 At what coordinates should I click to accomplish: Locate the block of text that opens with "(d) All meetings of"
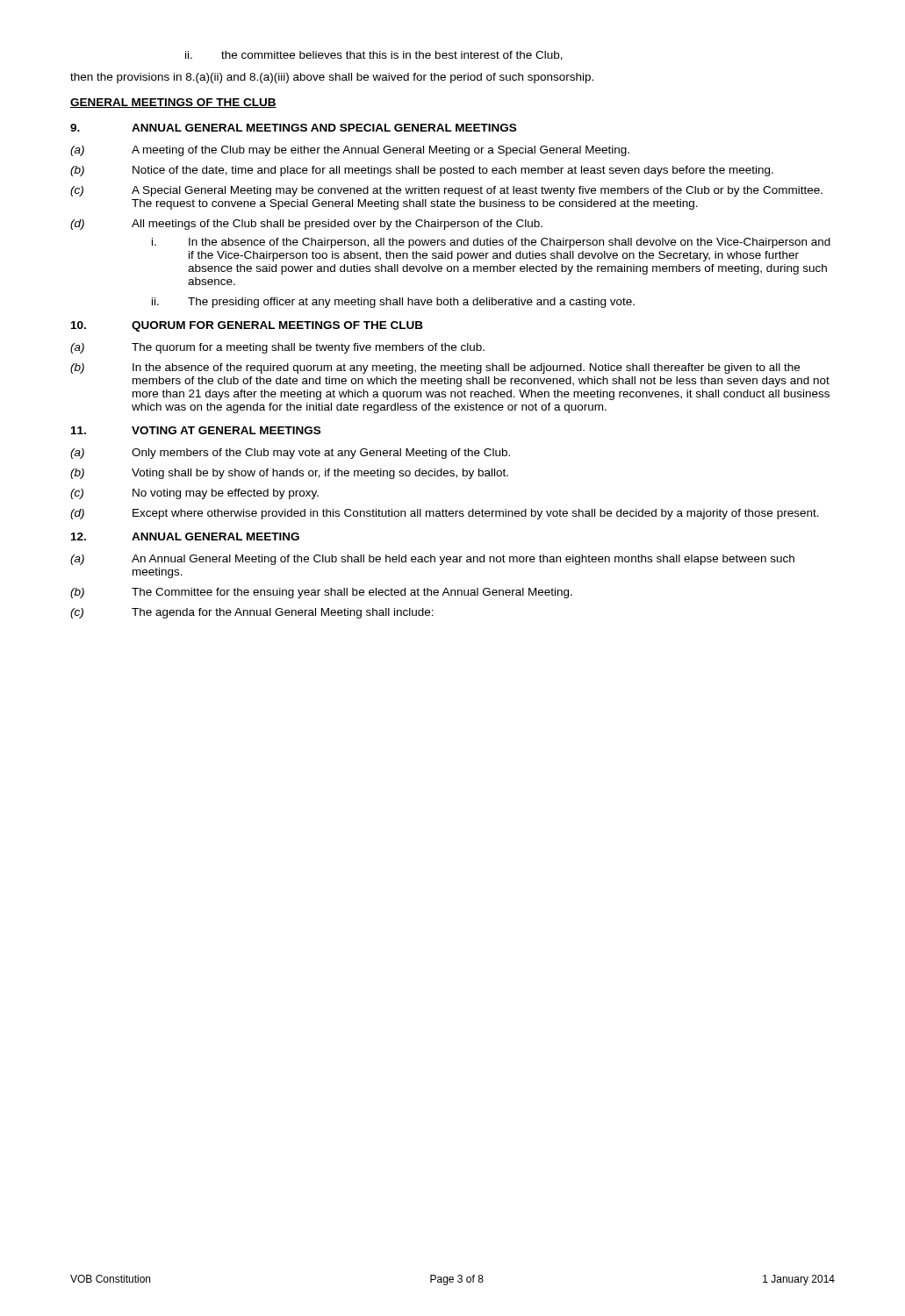point(307,223)
